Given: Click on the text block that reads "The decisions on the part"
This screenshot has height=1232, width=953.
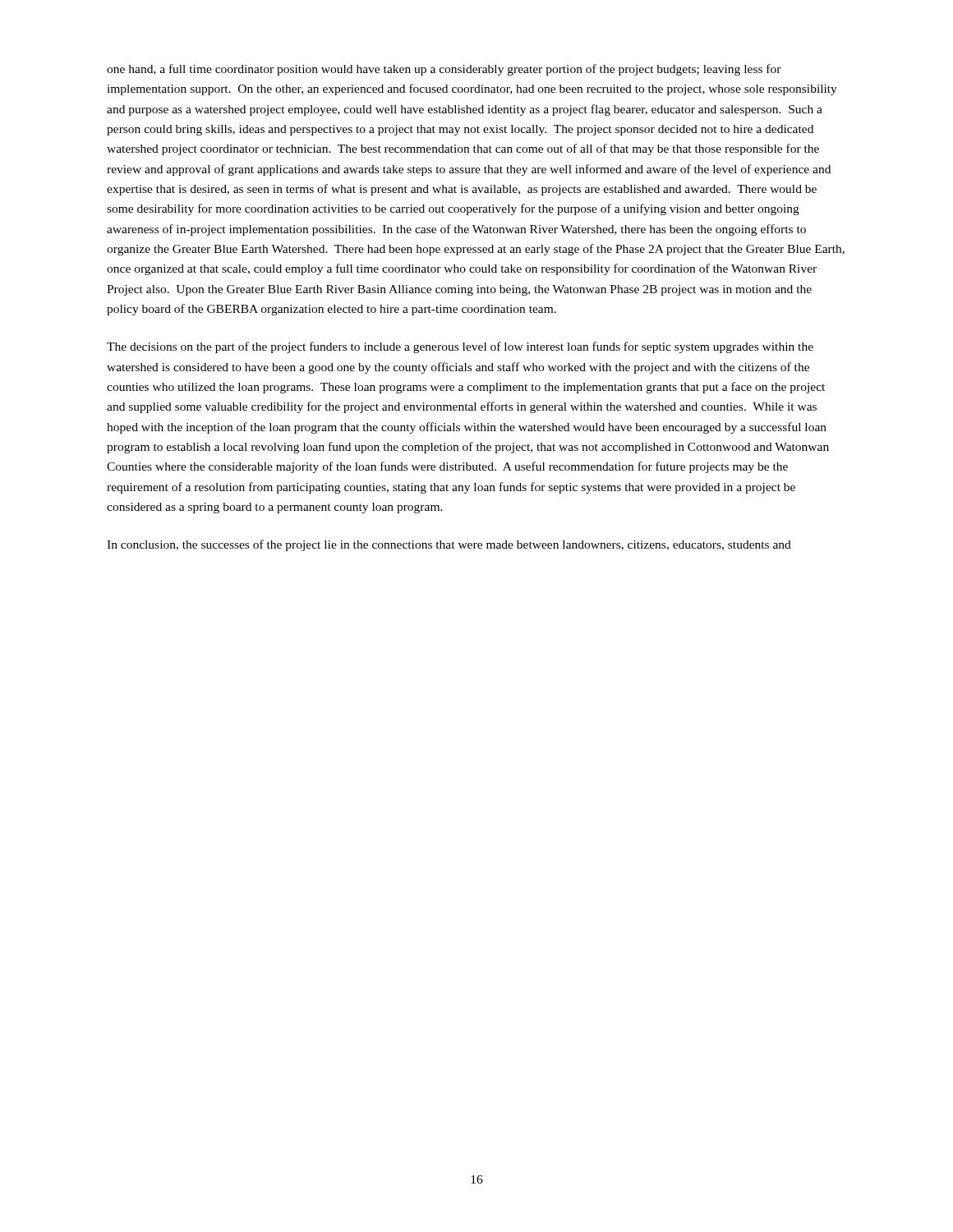Looking at the screenshot, I should pos(468,426).
